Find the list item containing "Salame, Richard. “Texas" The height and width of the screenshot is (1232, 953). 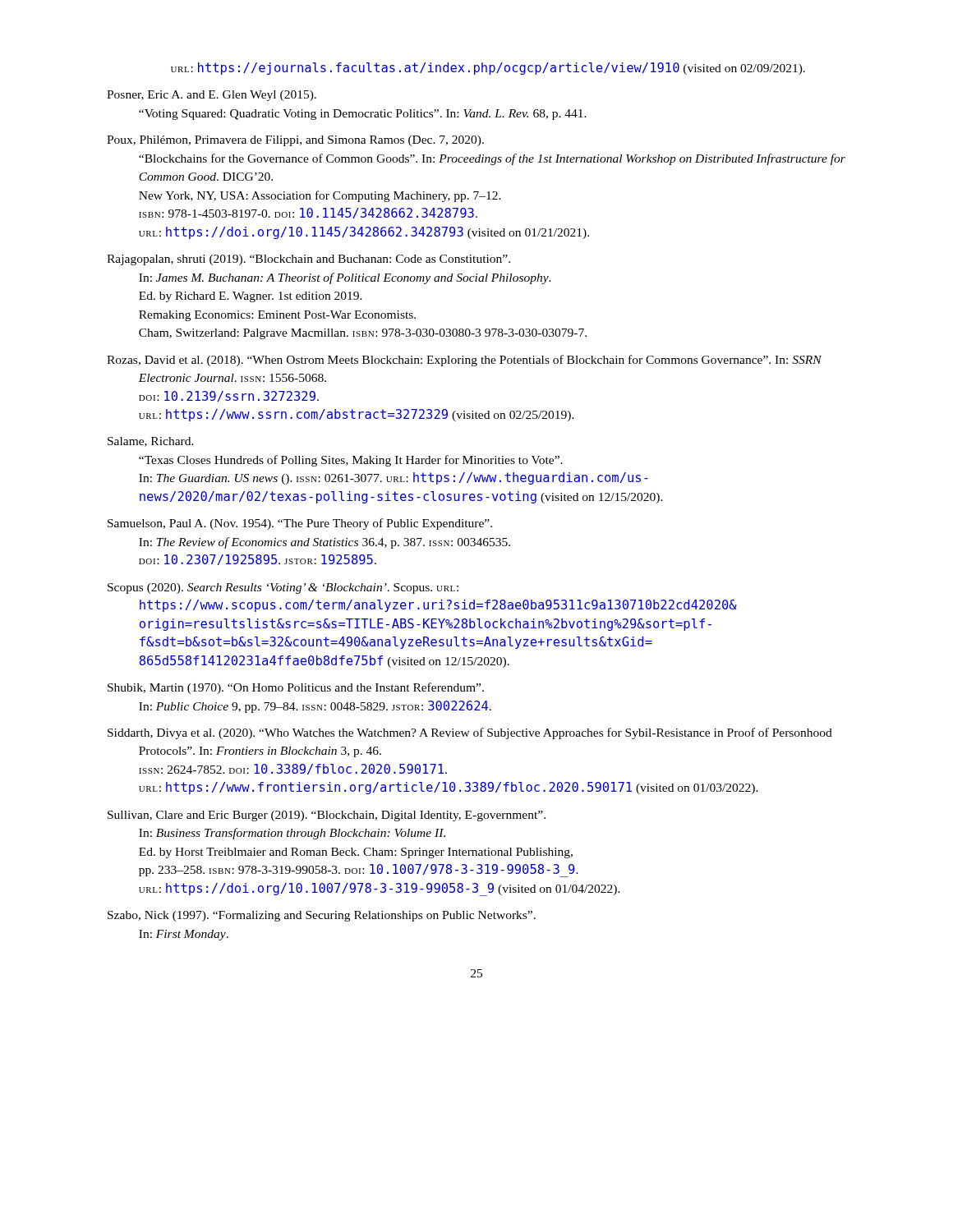(x=385, y=469)
